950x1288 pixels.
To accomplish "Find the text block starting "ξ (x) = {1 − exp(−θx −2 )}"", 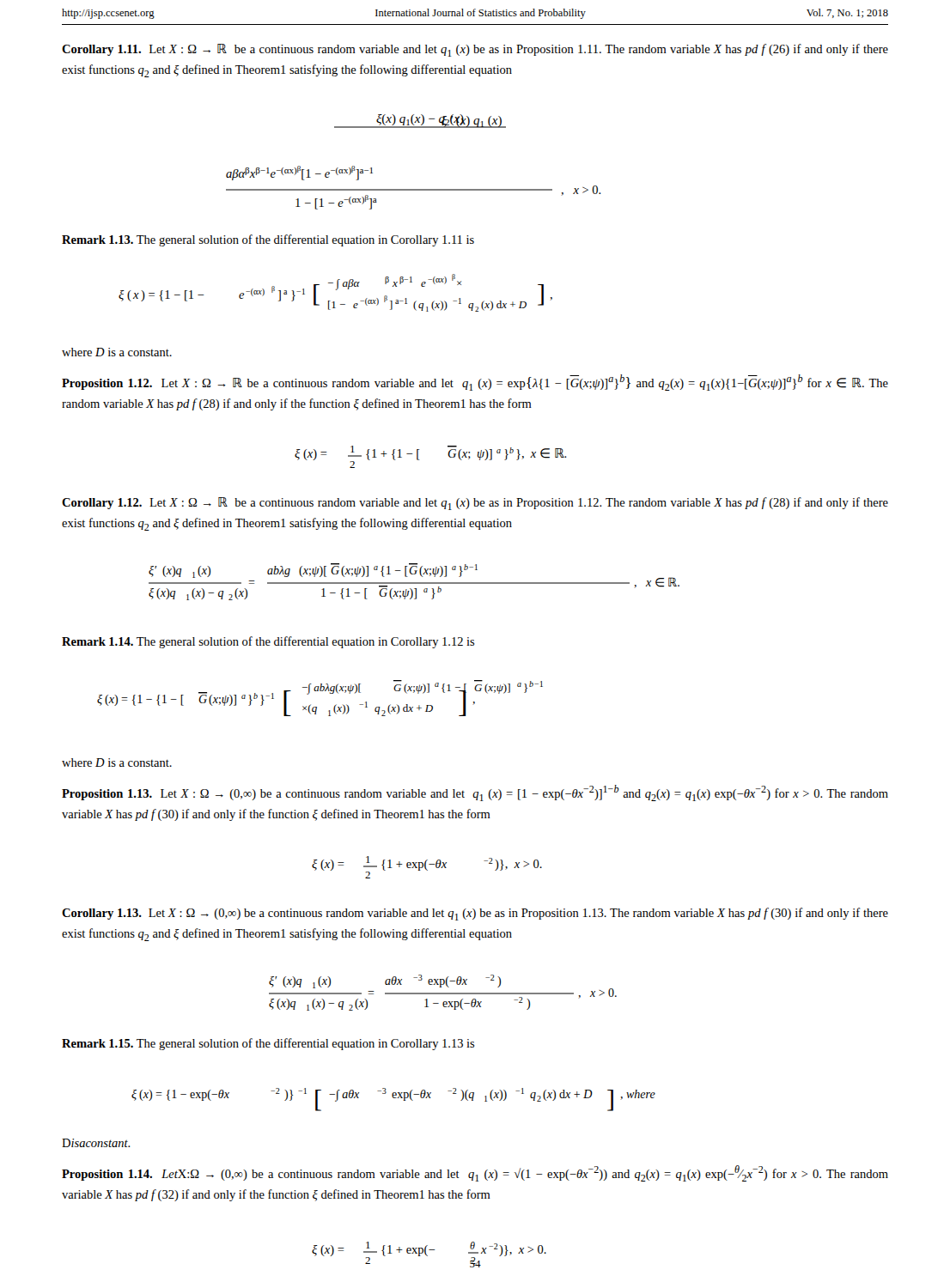I will pyautogui.click(x=475, y=1092).
